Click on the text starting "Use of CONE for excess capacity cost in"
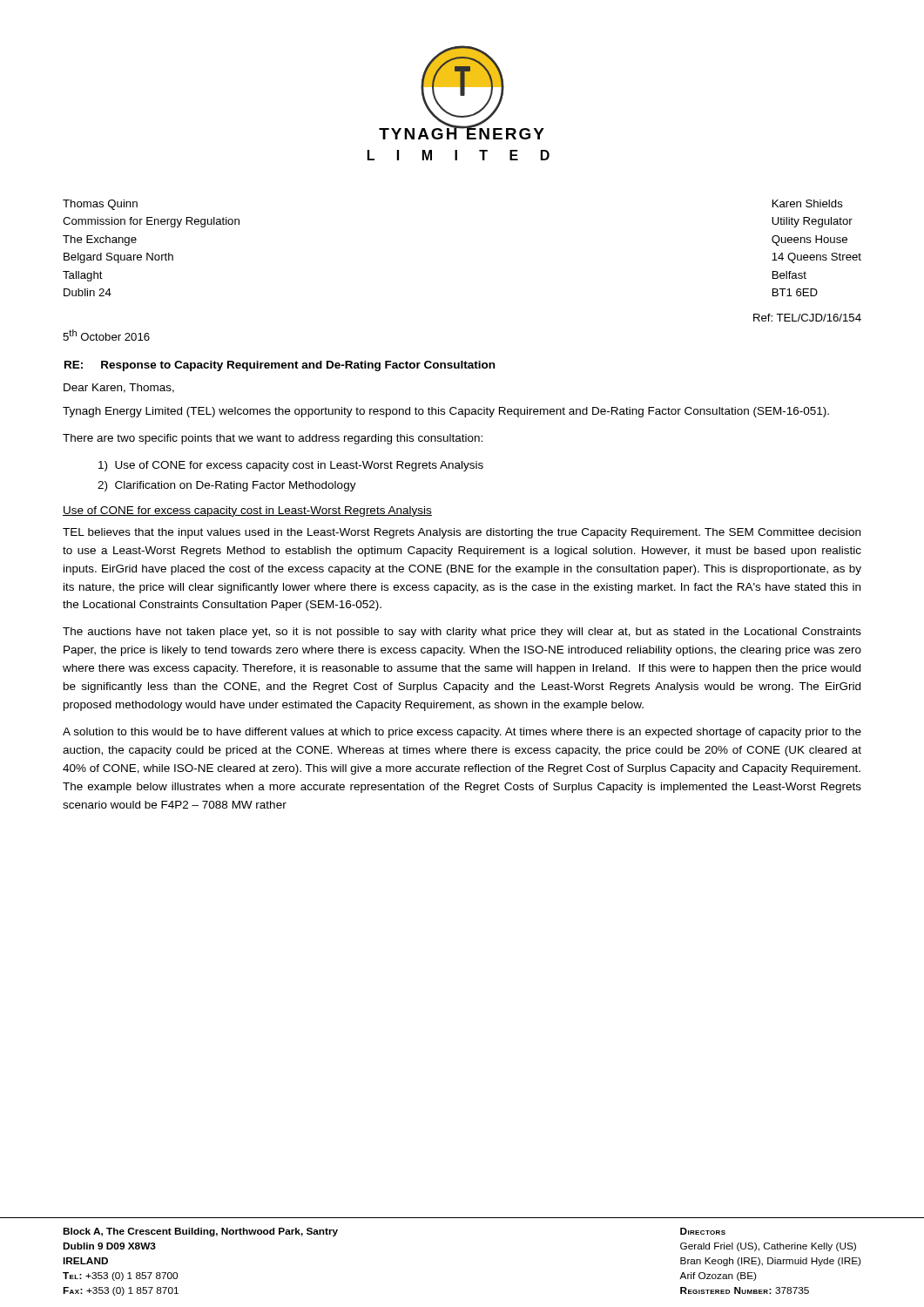924x1307 pixels. (x=247, y=510)
